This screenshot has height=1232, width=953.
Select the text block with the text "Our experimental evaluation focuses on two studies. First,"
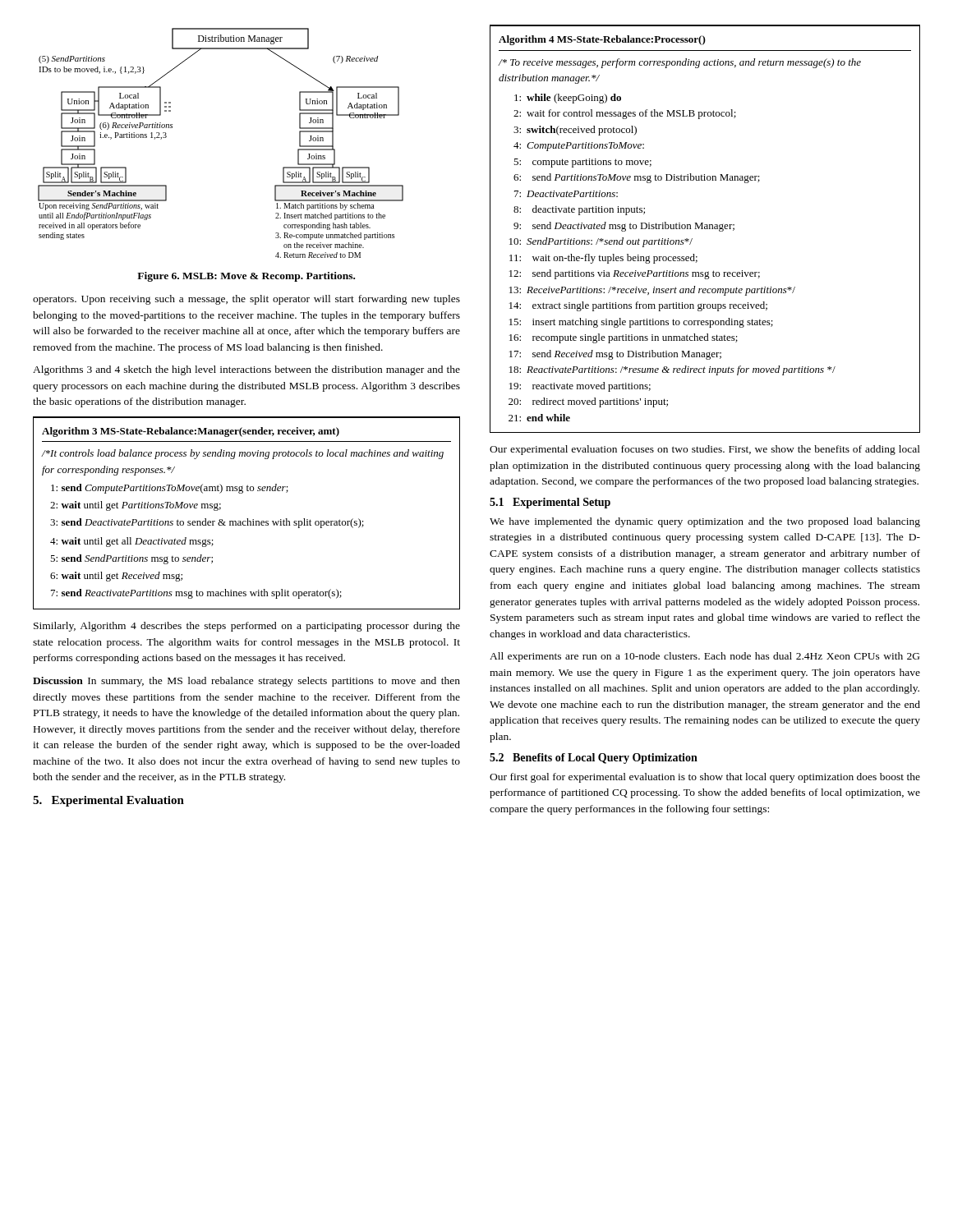tap(705, 465)
